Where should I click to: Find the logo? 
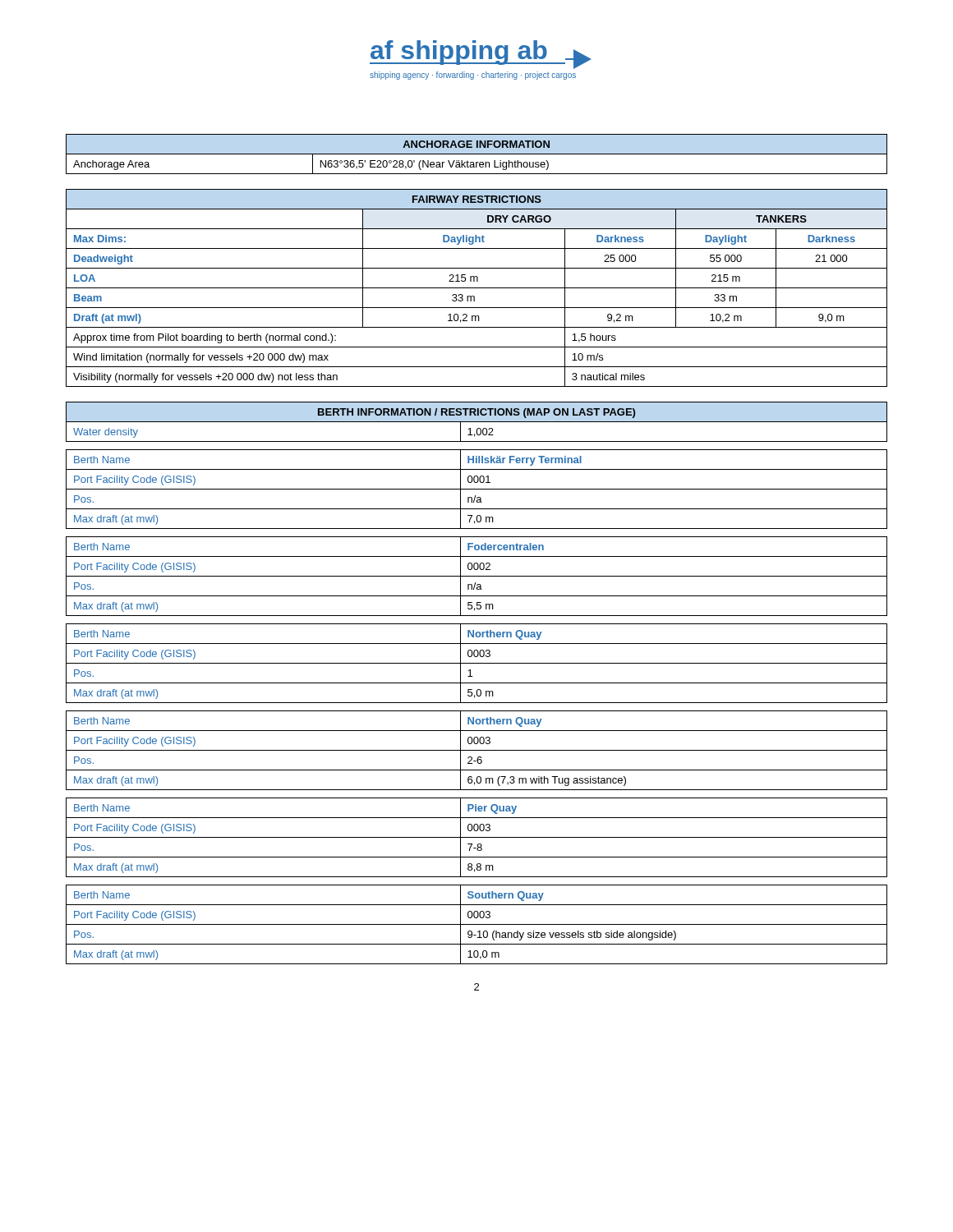[x=476, y=59]
